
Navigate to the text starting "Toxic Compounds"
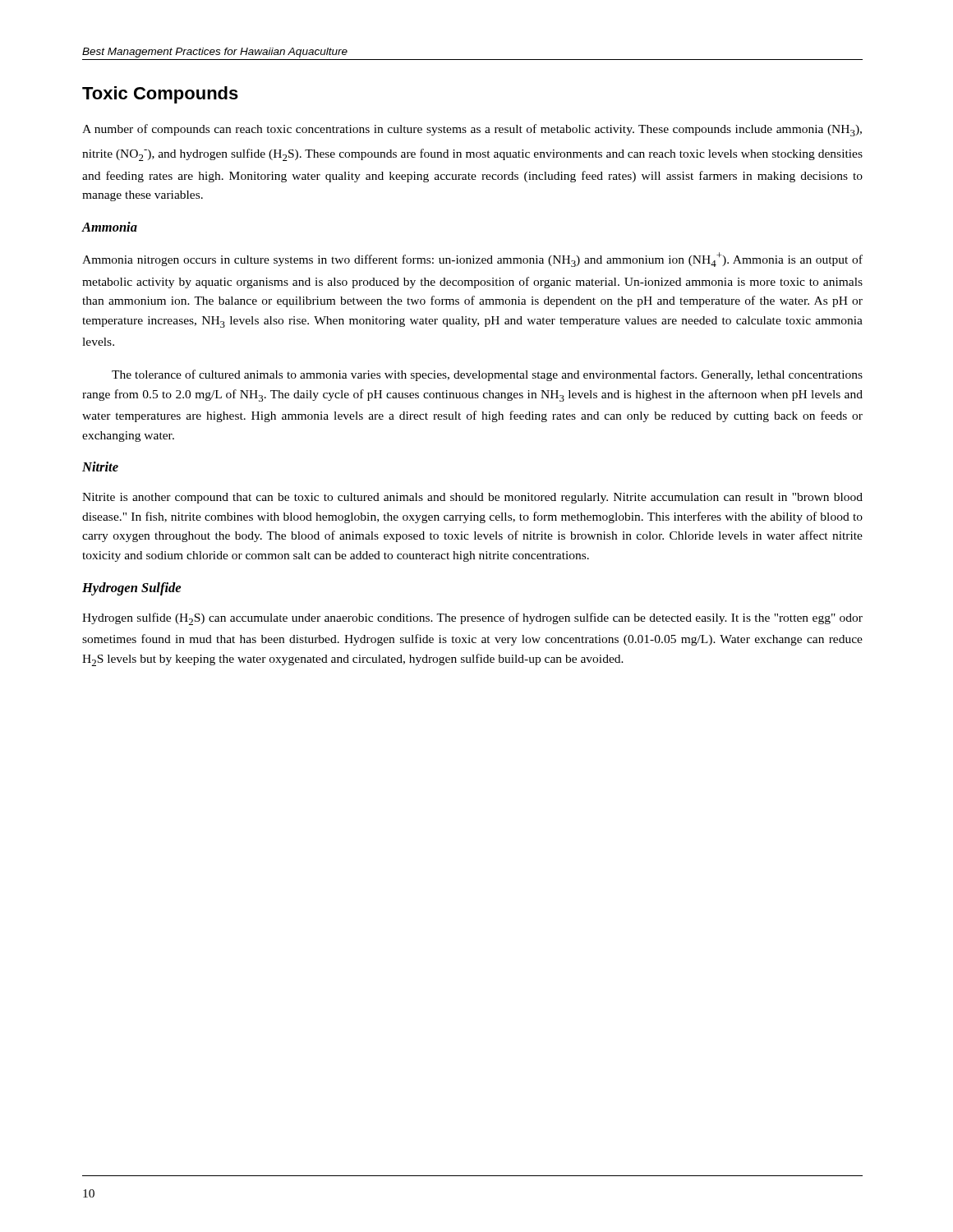160,94
